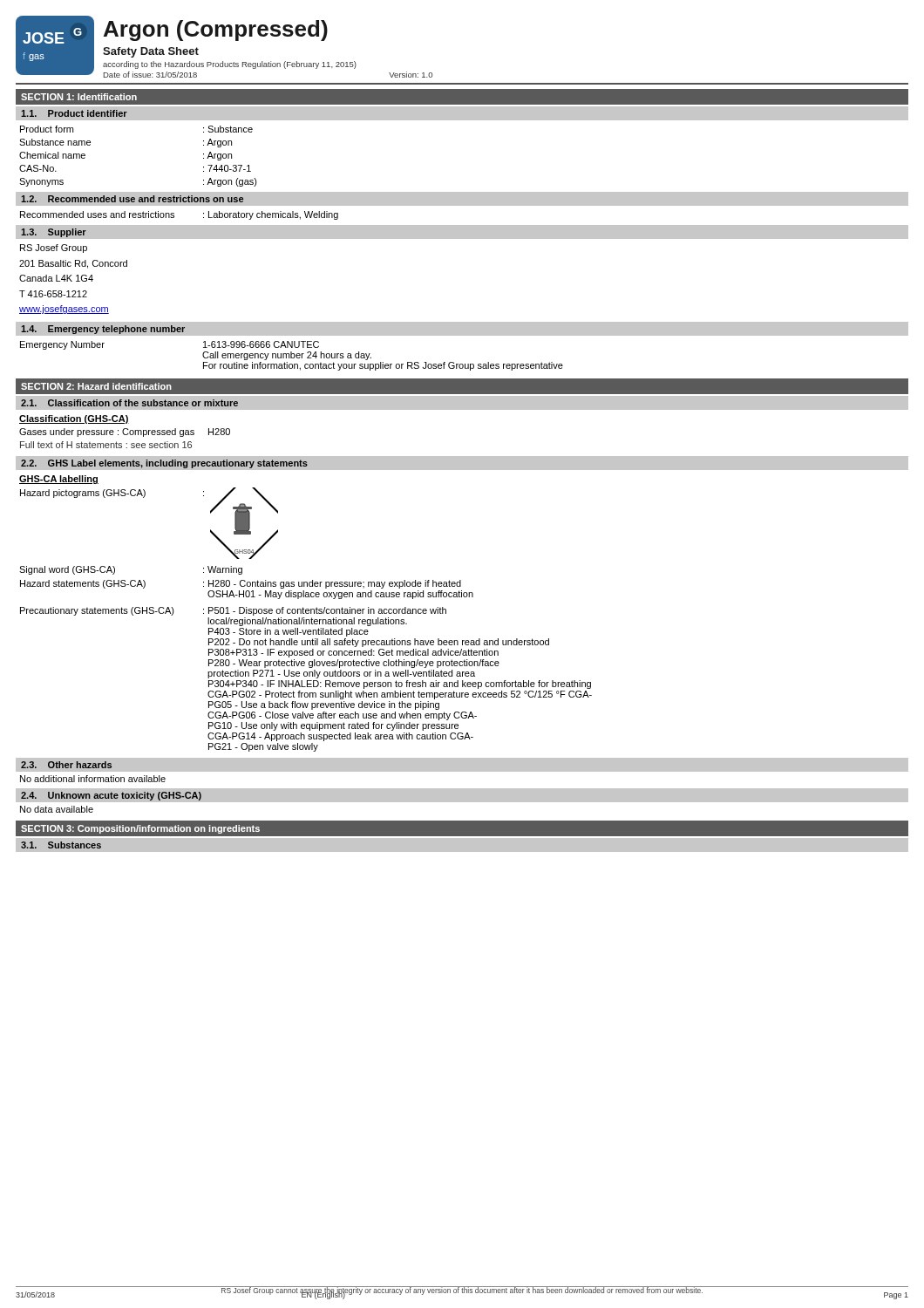Image resolution: width=924 pixels, height=1308 pixels.
Task: Navigate to the passage starting "3.1. Substances"
Action: pos(61,845)
